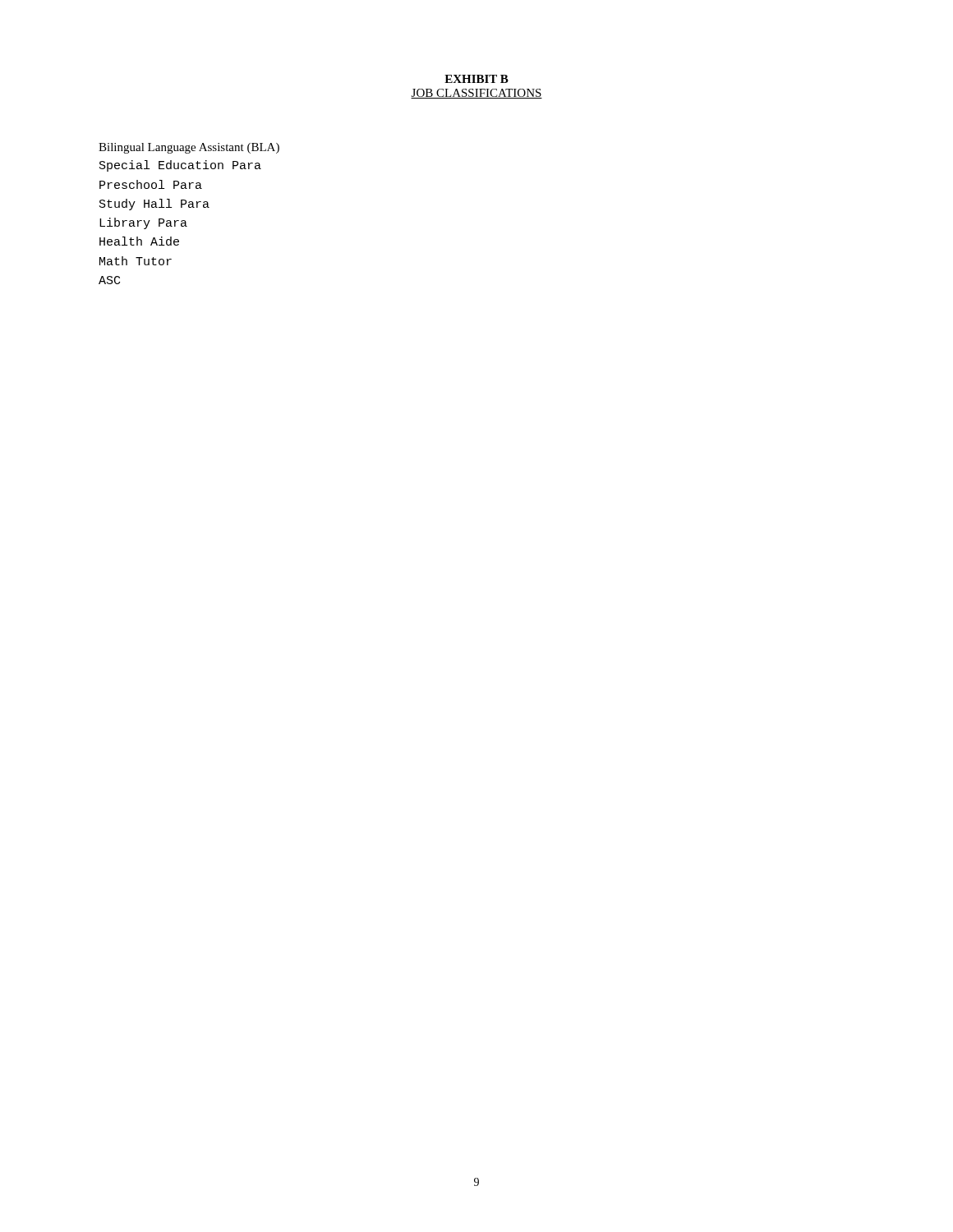Click where it says "Health Aide"
The image size is (953, 1232).
click(139, 243)
